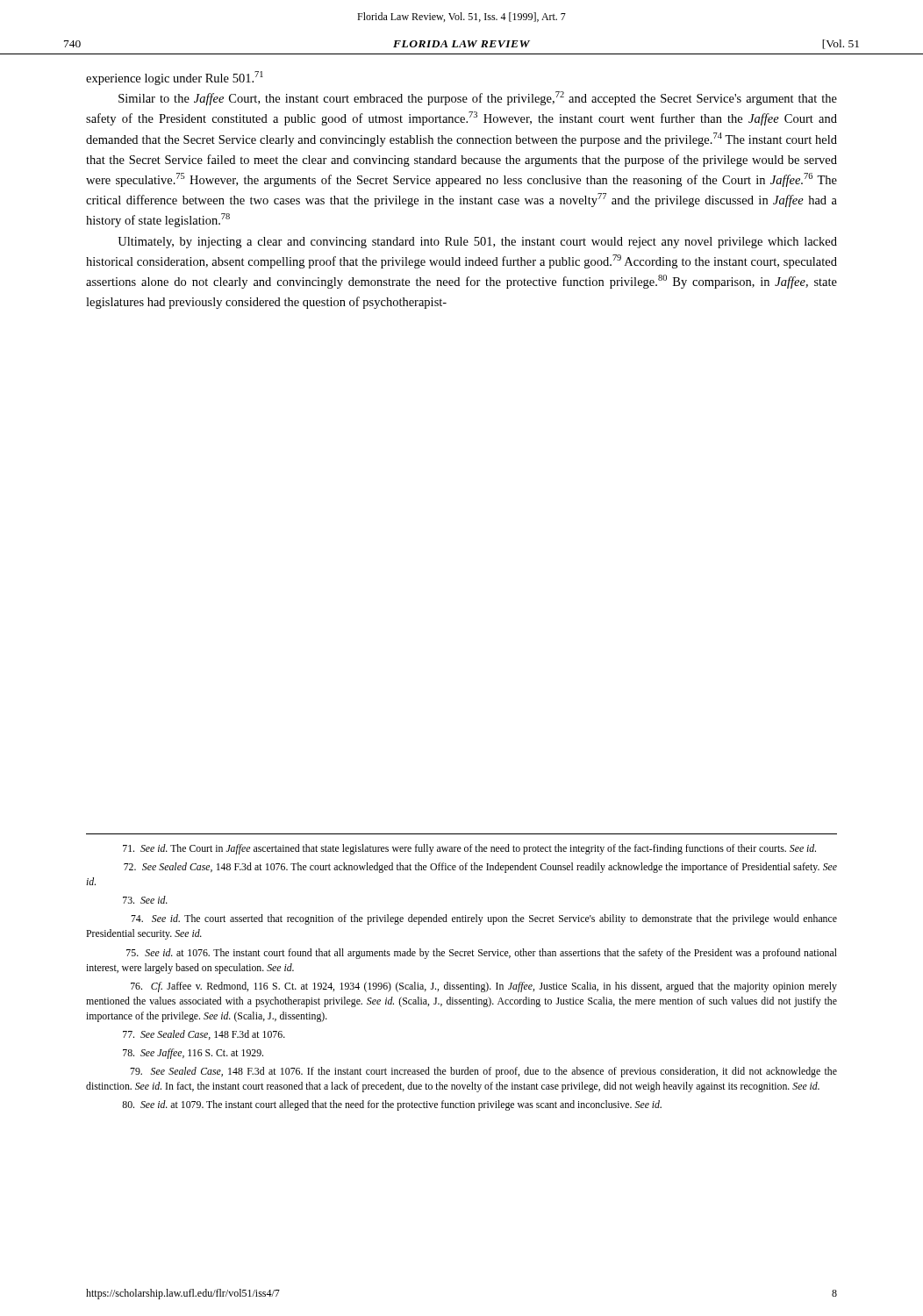Locate the text containing "experience logic under Rule 501.71"
Screen dimensions: 1316x923
[175, 78]
